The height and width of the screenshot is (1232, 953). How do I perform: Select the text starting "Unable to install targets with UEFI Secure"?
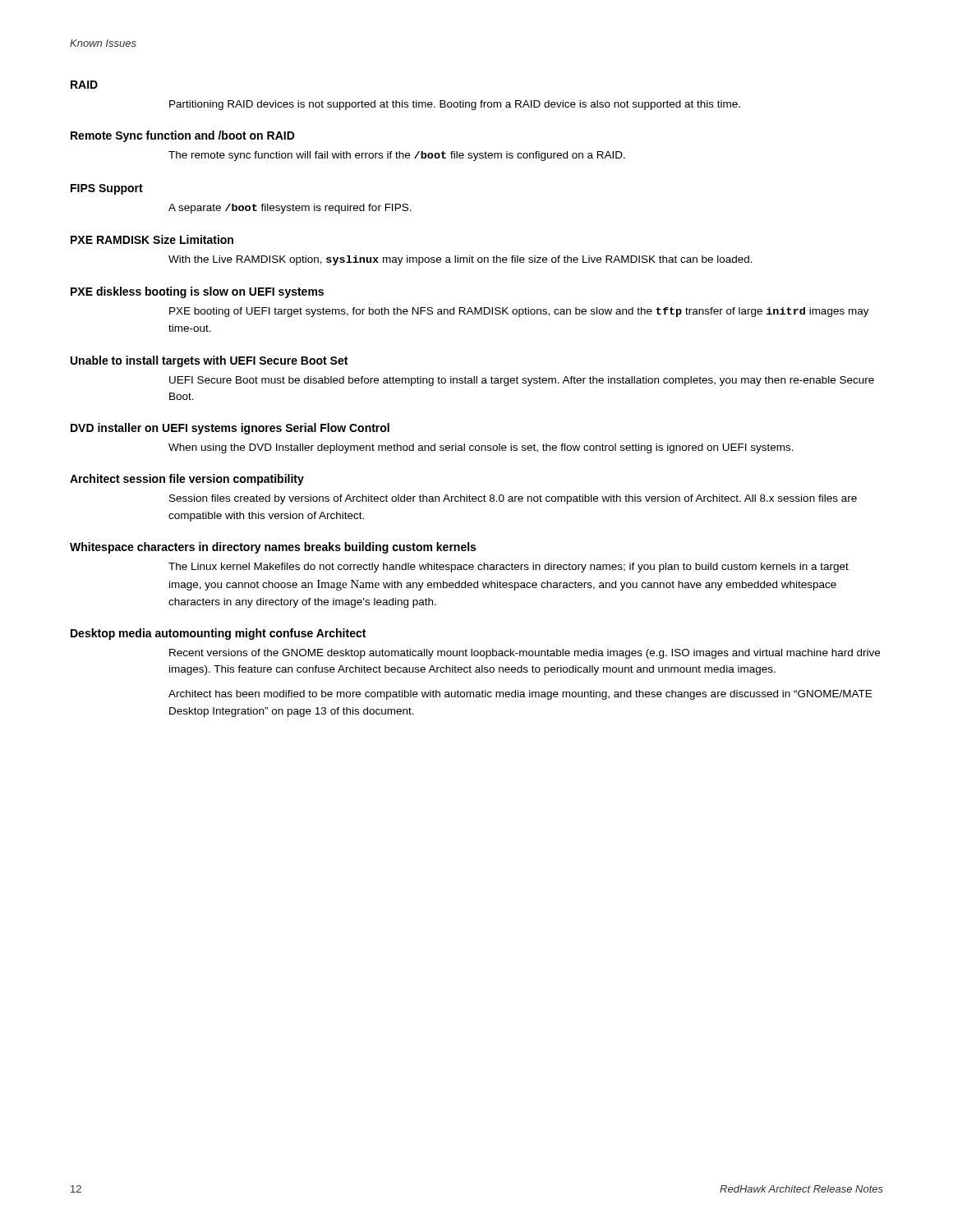click(209, 360)
